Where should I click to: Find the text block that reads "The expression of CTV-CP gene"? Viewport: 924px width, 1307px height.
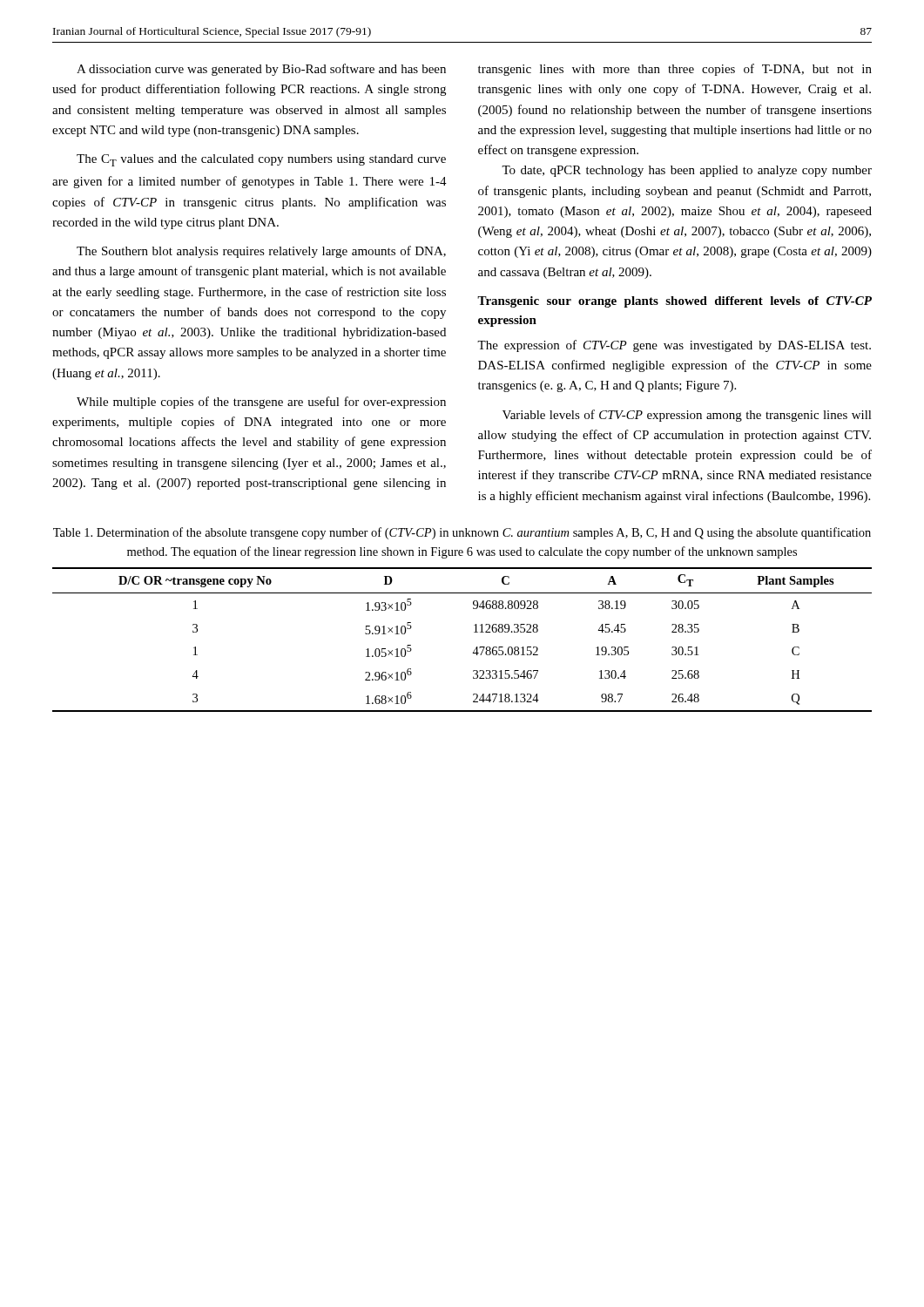(x=675, y=366)
